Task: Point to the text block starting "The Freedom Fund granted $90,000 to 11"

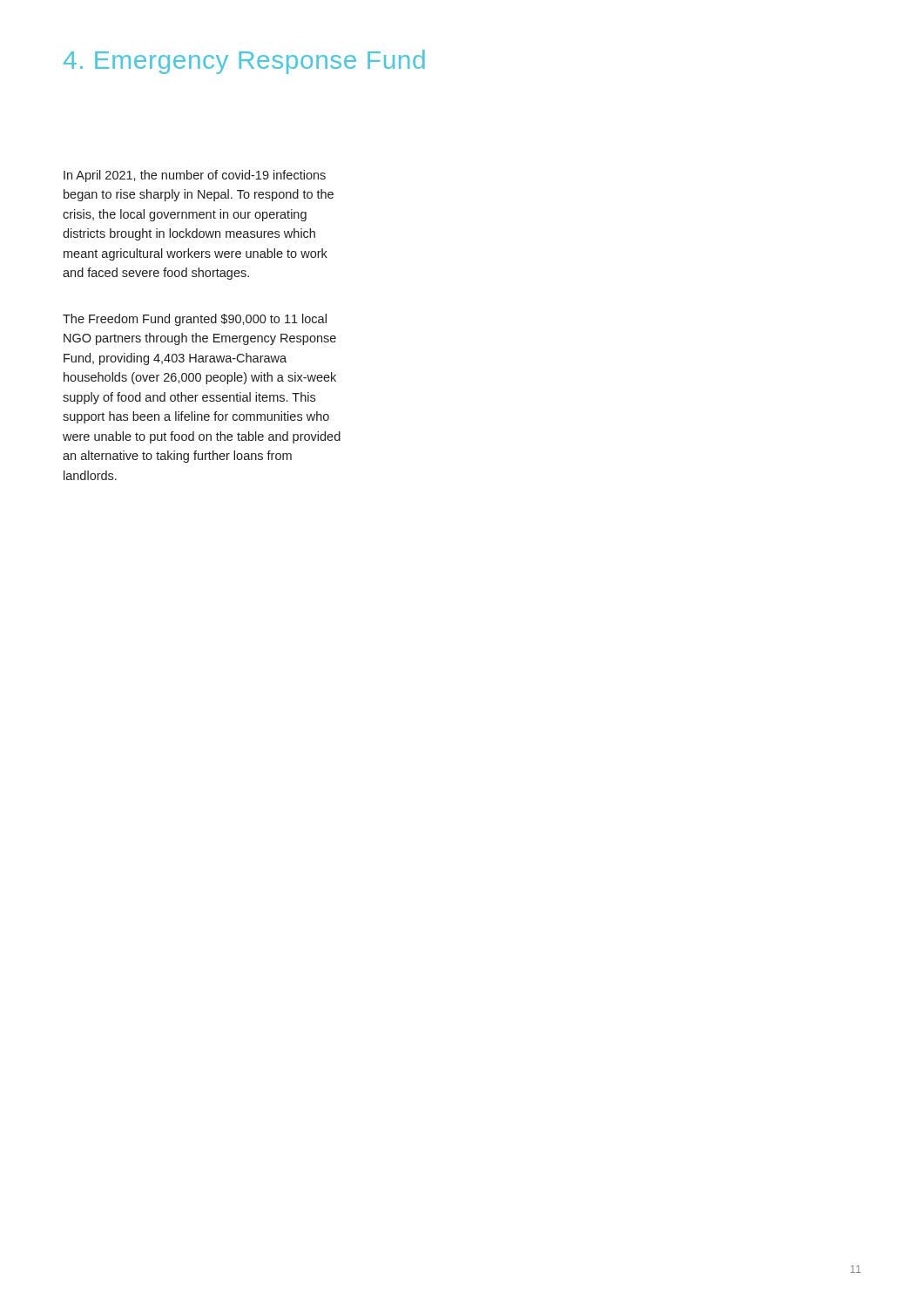Action: point(202,397)
